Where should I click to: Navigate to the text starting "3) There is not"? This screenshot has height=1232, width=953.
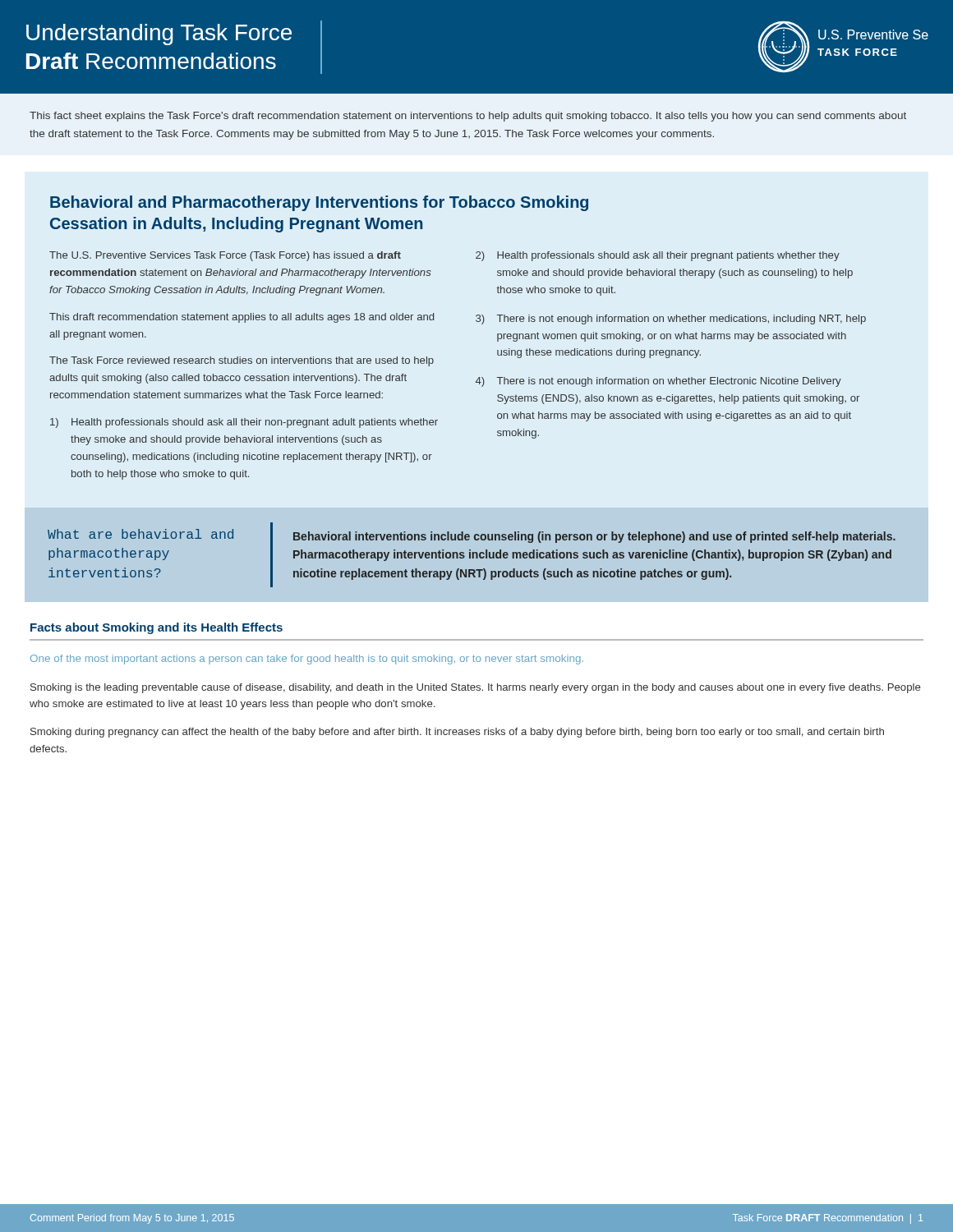[x=672, y=336]
